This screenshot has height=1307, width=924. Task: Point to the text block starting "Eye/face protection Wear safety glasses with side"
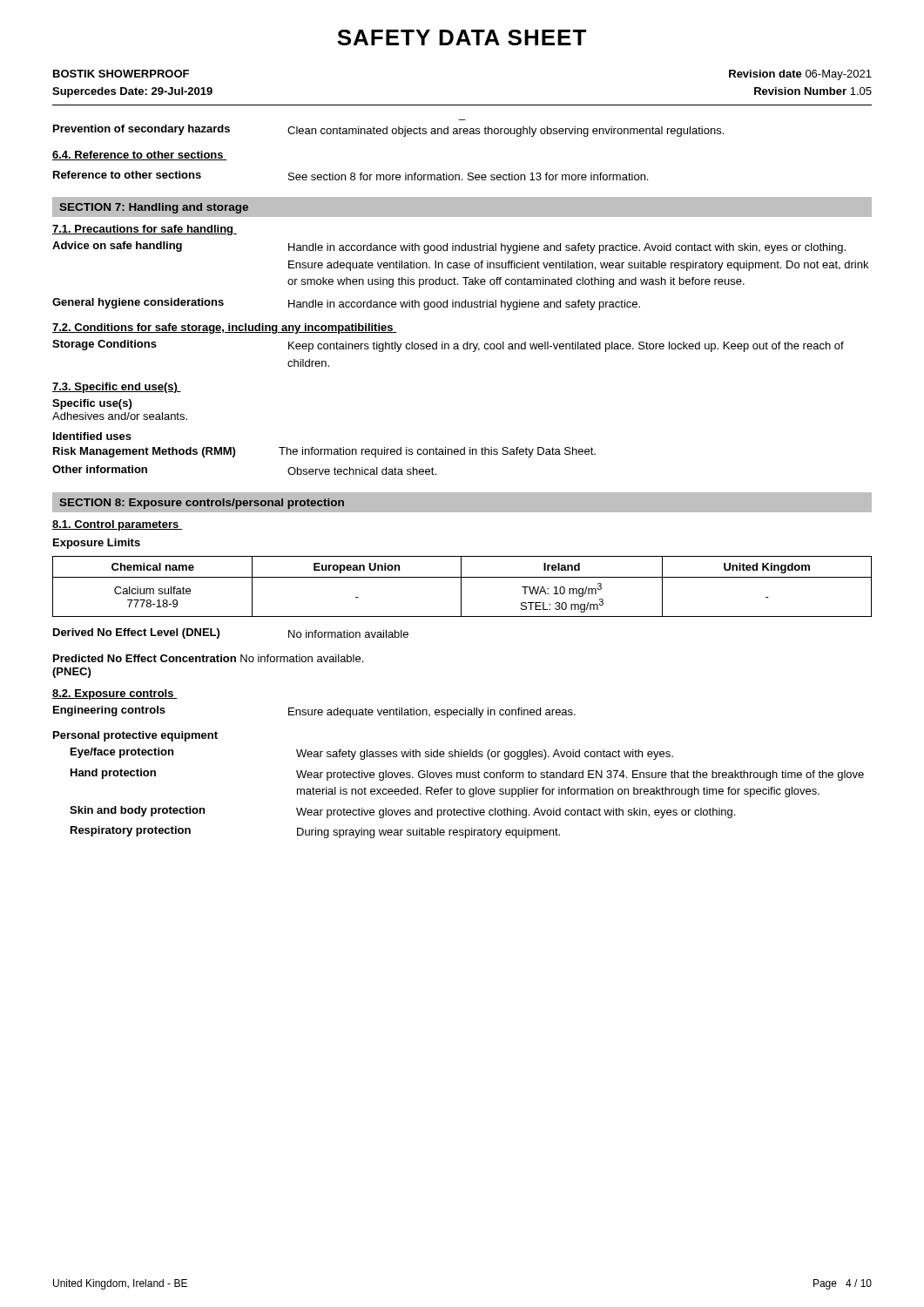coord(471,754)
